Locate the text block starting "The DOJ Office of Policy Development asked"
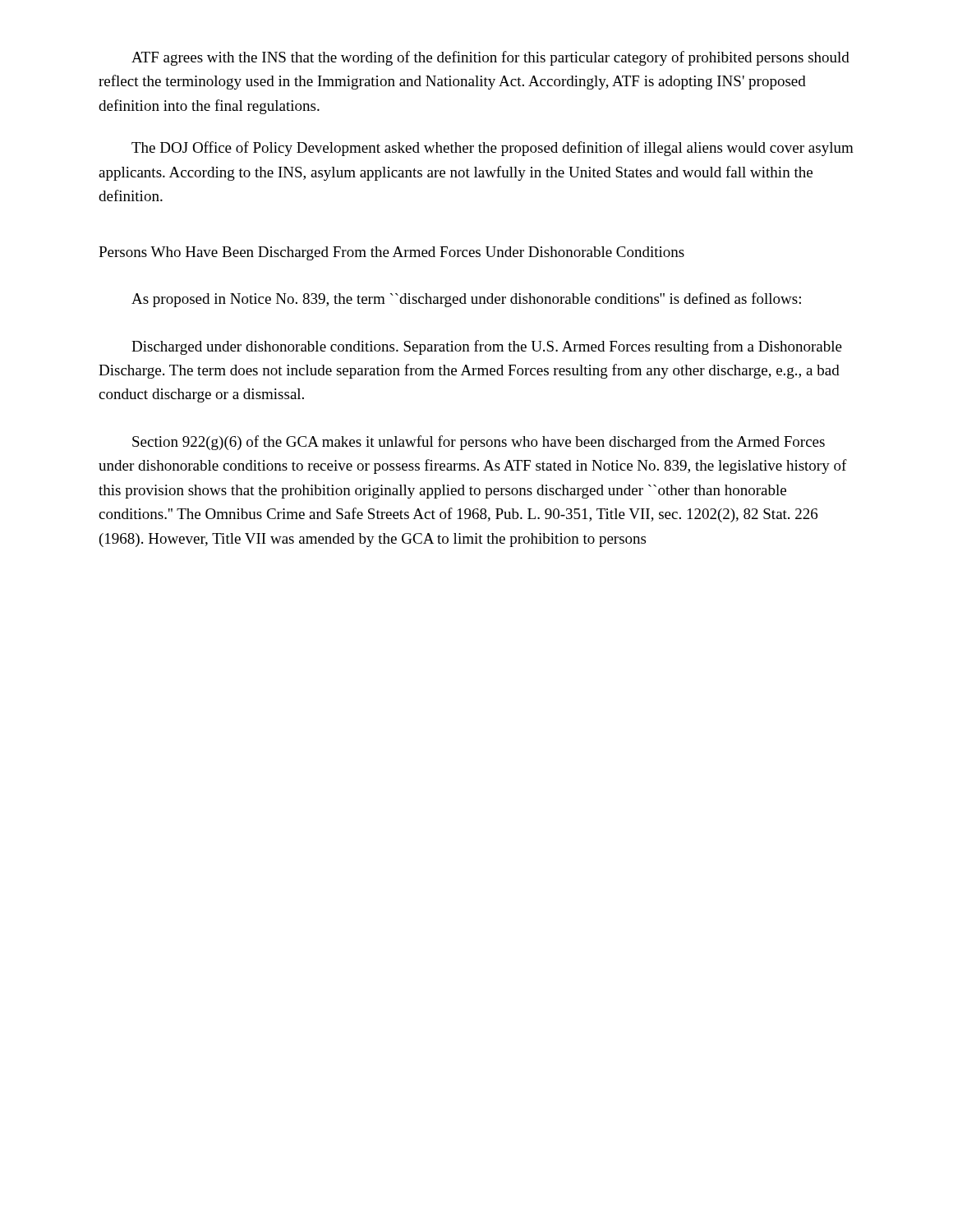Viewport: 953px width, 1232px height. coord(476,172)
